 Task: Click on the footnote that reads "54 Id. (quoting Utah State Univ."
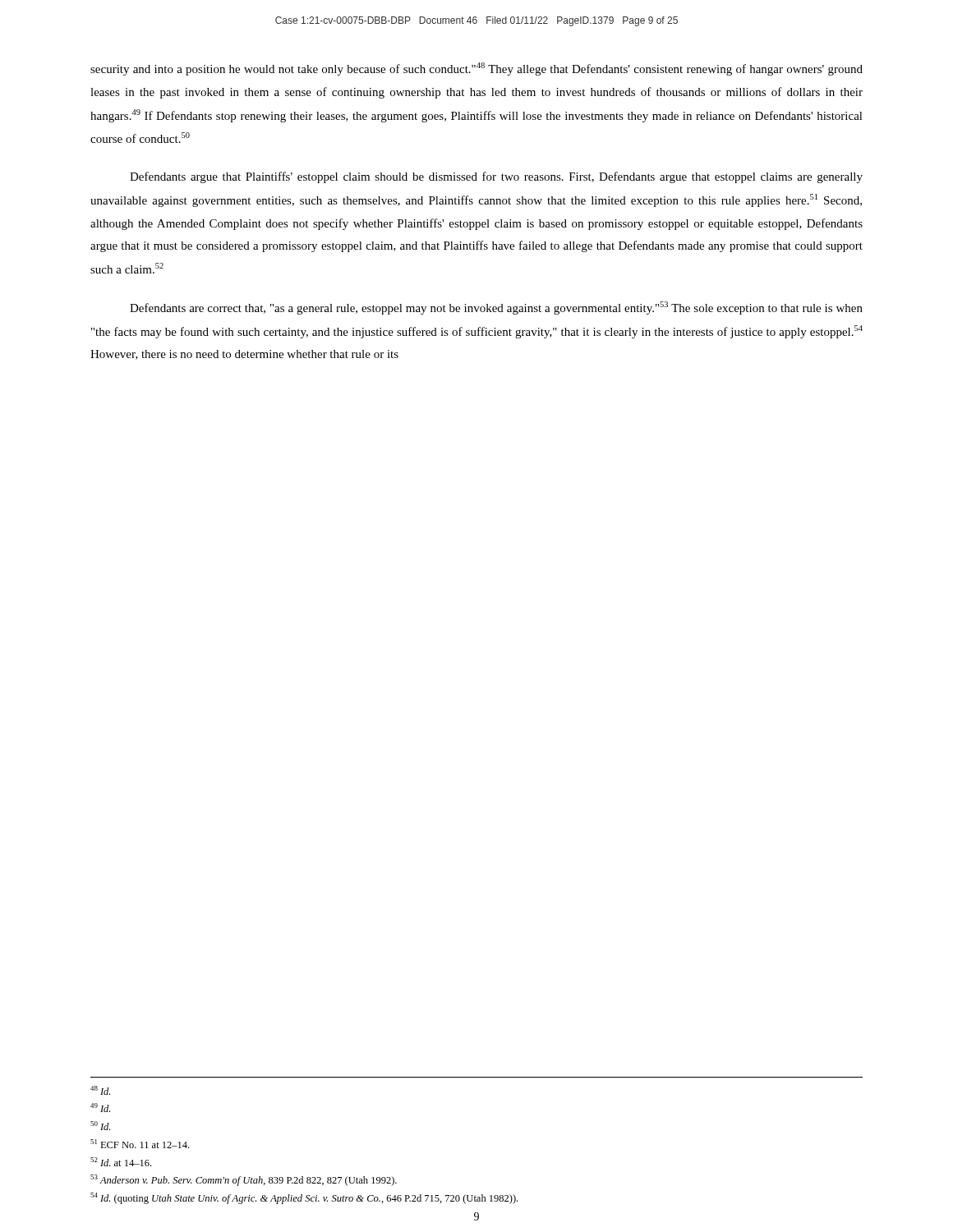pyautogui.click(x=476, y=1198)
